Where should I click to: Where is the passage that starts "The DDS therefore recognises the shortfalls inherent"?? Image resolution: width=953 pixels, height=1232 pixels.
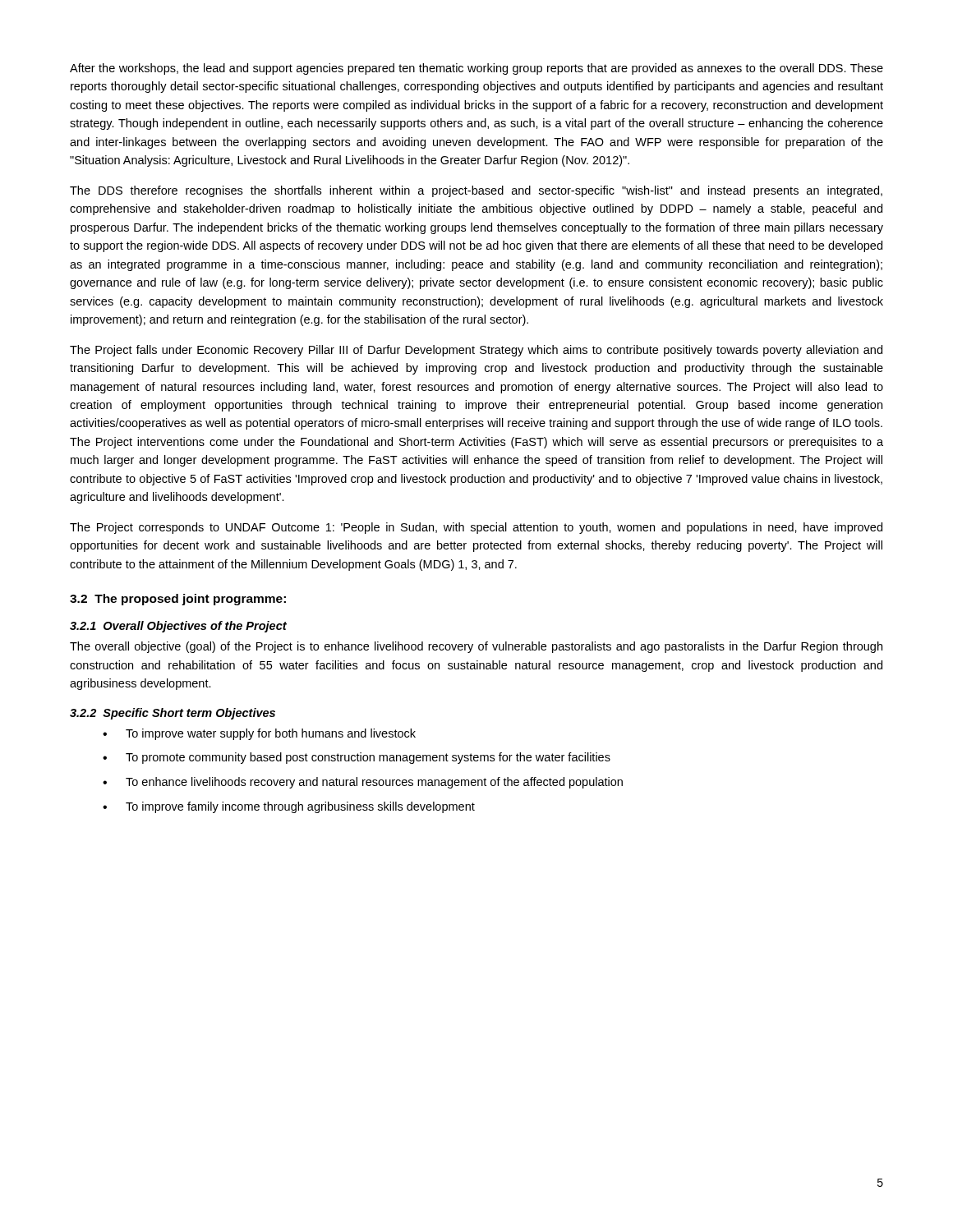[476, 255]
